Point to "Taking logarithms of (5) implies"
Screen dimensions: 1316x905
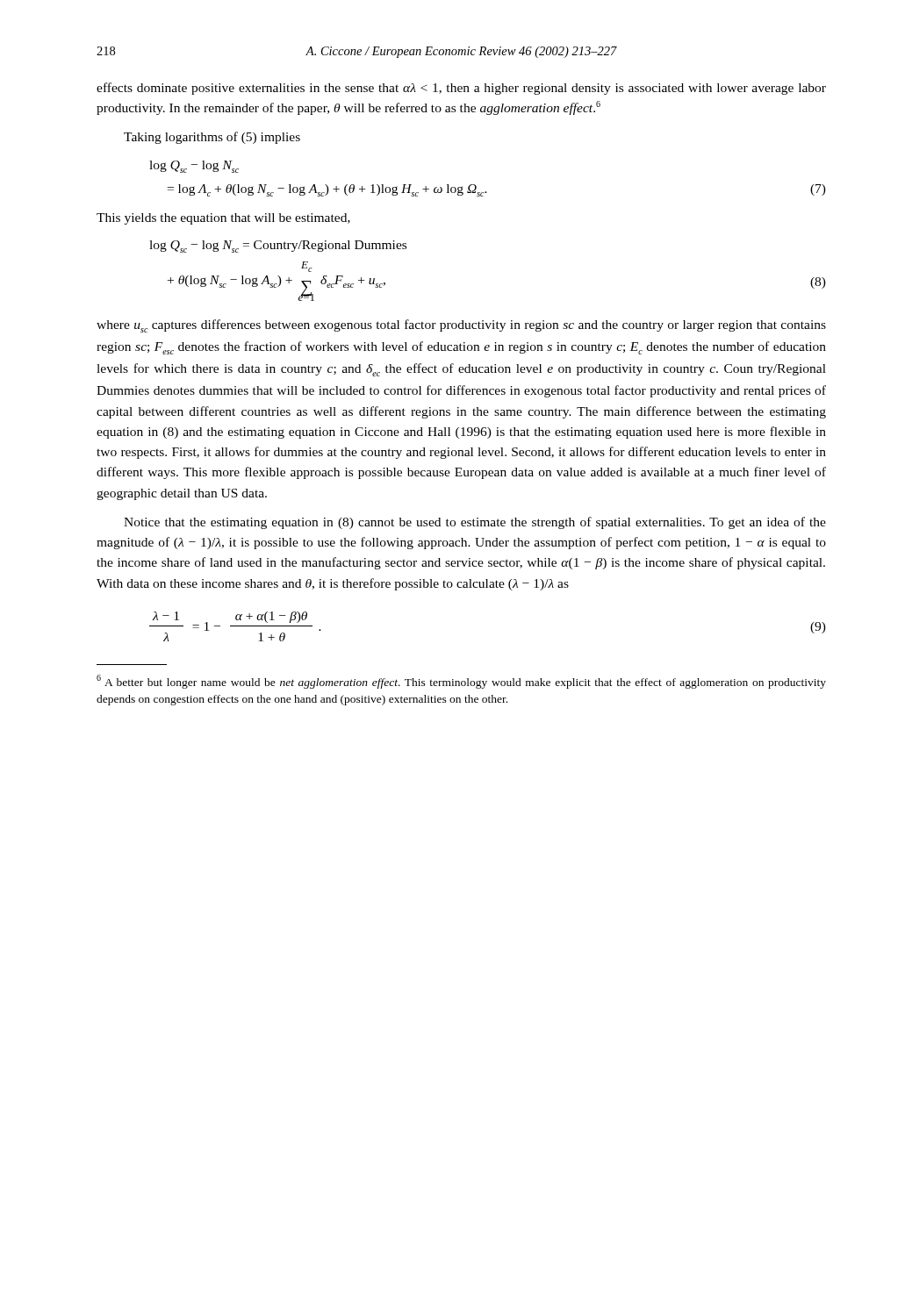212,137
